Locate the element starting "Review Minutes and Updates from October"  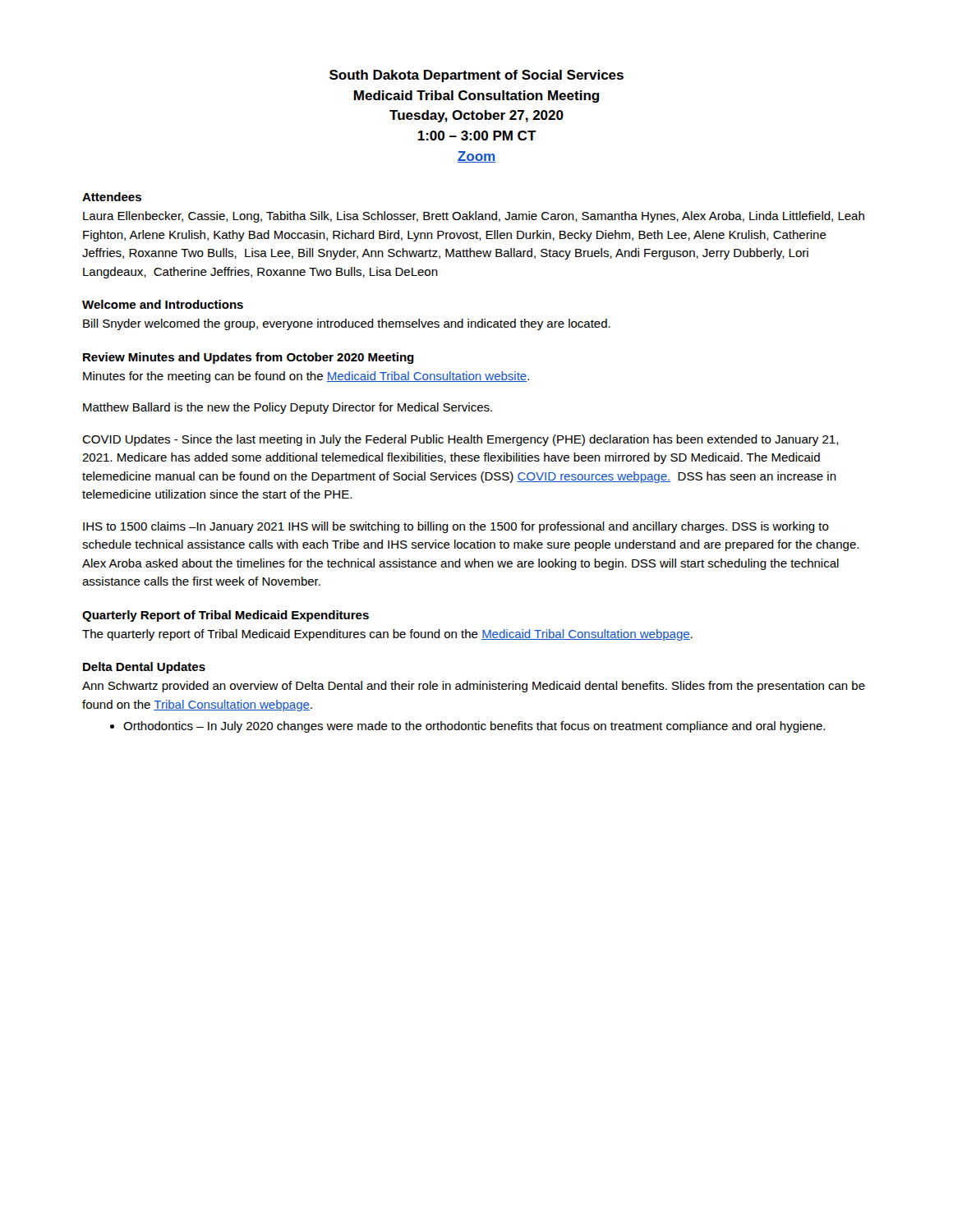coord(248,357)
